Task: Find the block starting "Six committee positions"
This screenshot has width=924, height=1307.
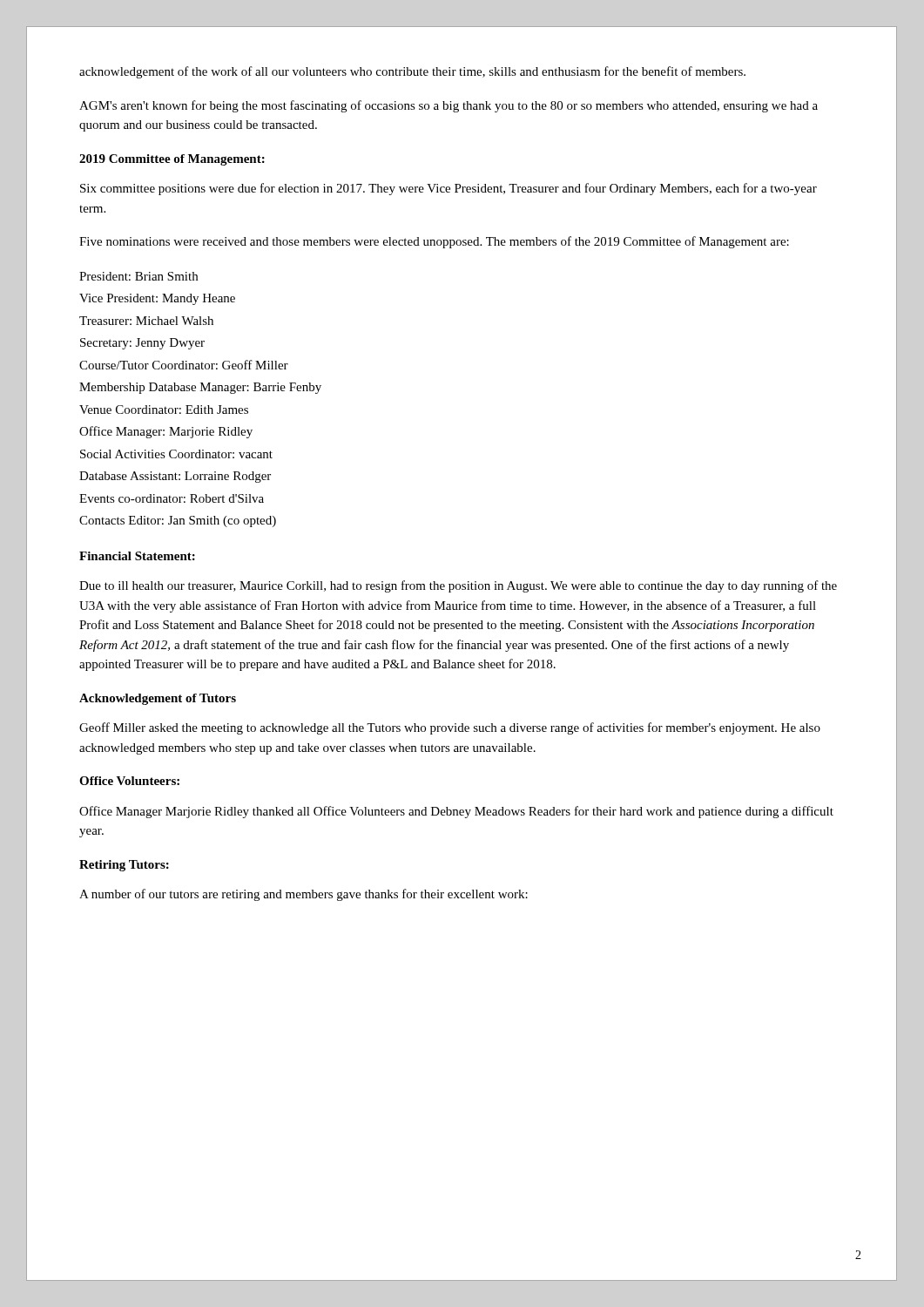Action: click(462, 198)
